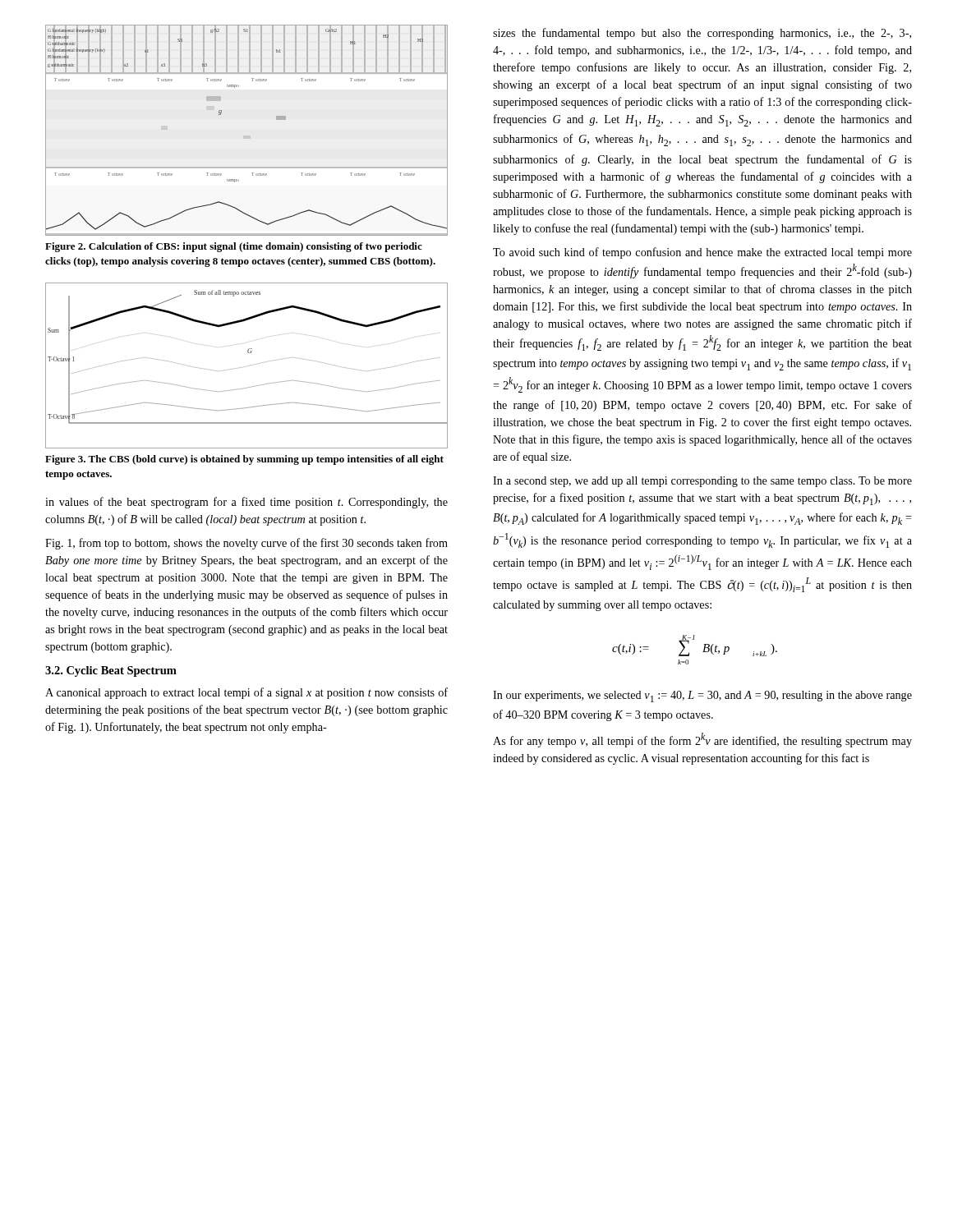Image resolution: width=953 pixels, height=1232 pixels.
Task: Click the passage that begins "In our experiments, we selected ν1 :="
Action: pos(702,705)
